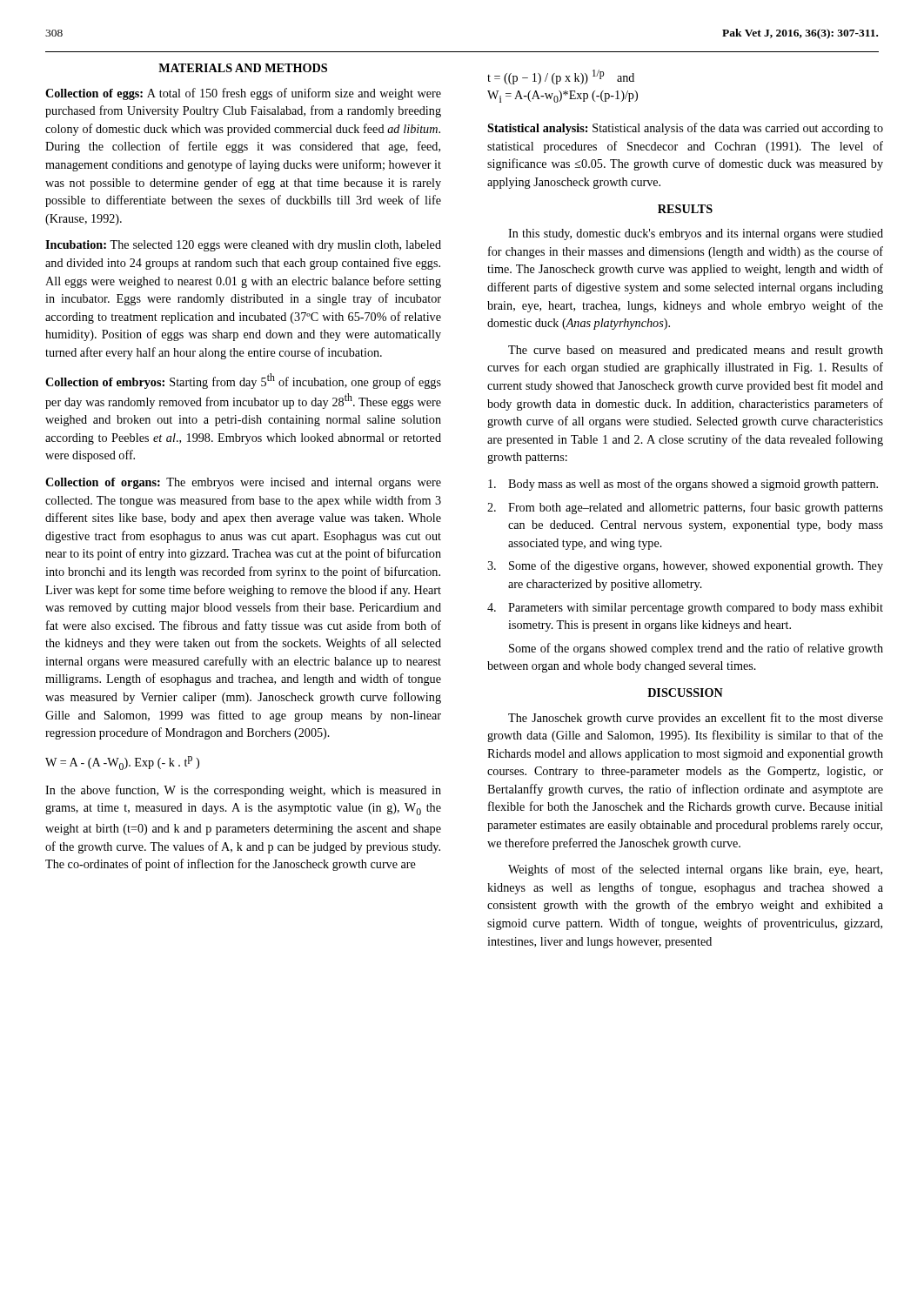Point to the element starting "Incubation: The selected 120 eggs were cleaned"
This screenshot has height=1305, width=924.
(x=243, y=299)
